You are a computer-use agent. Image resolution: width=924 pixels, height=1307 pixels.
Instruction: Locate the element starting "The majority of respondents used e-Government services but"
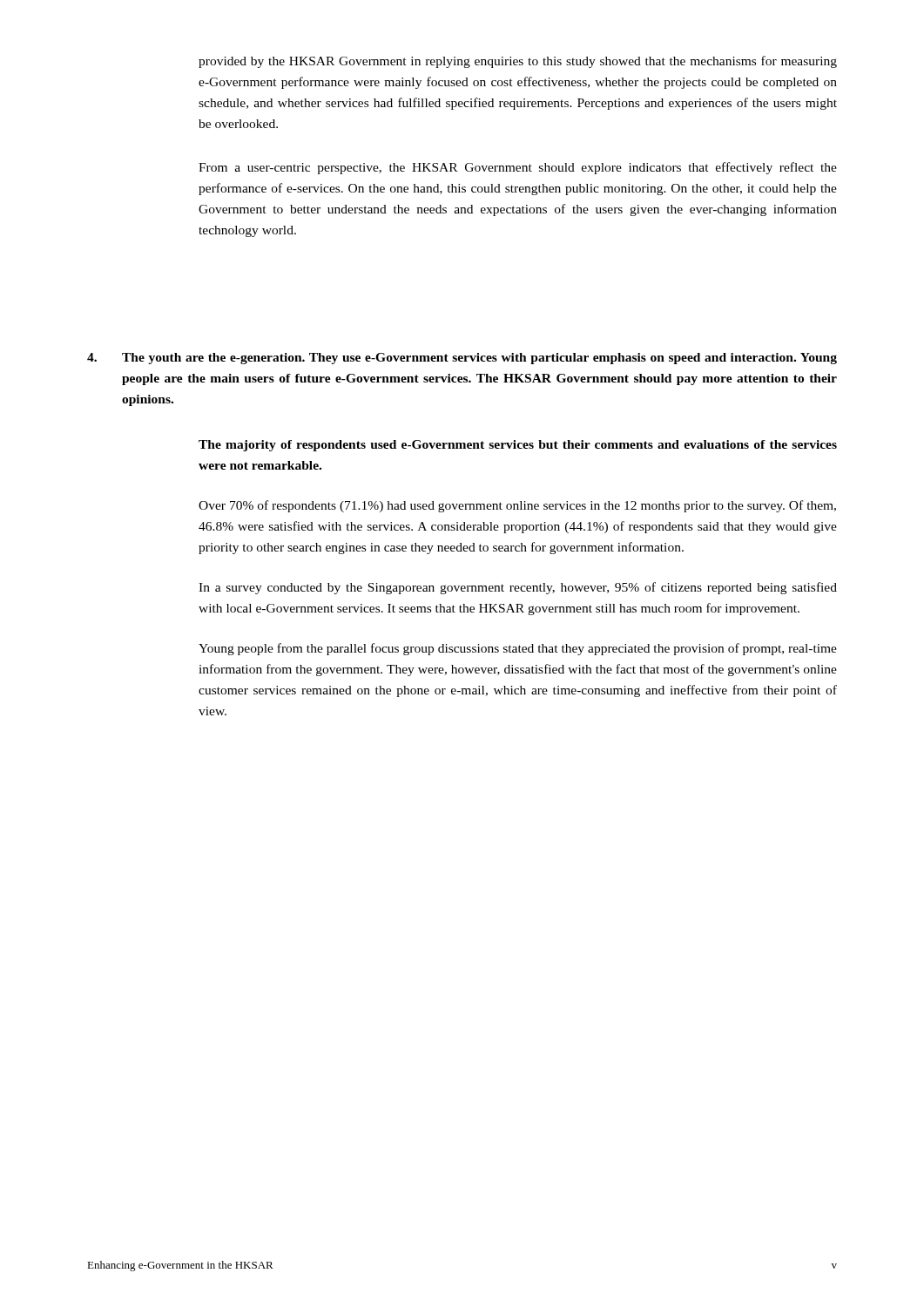point(518,454)
